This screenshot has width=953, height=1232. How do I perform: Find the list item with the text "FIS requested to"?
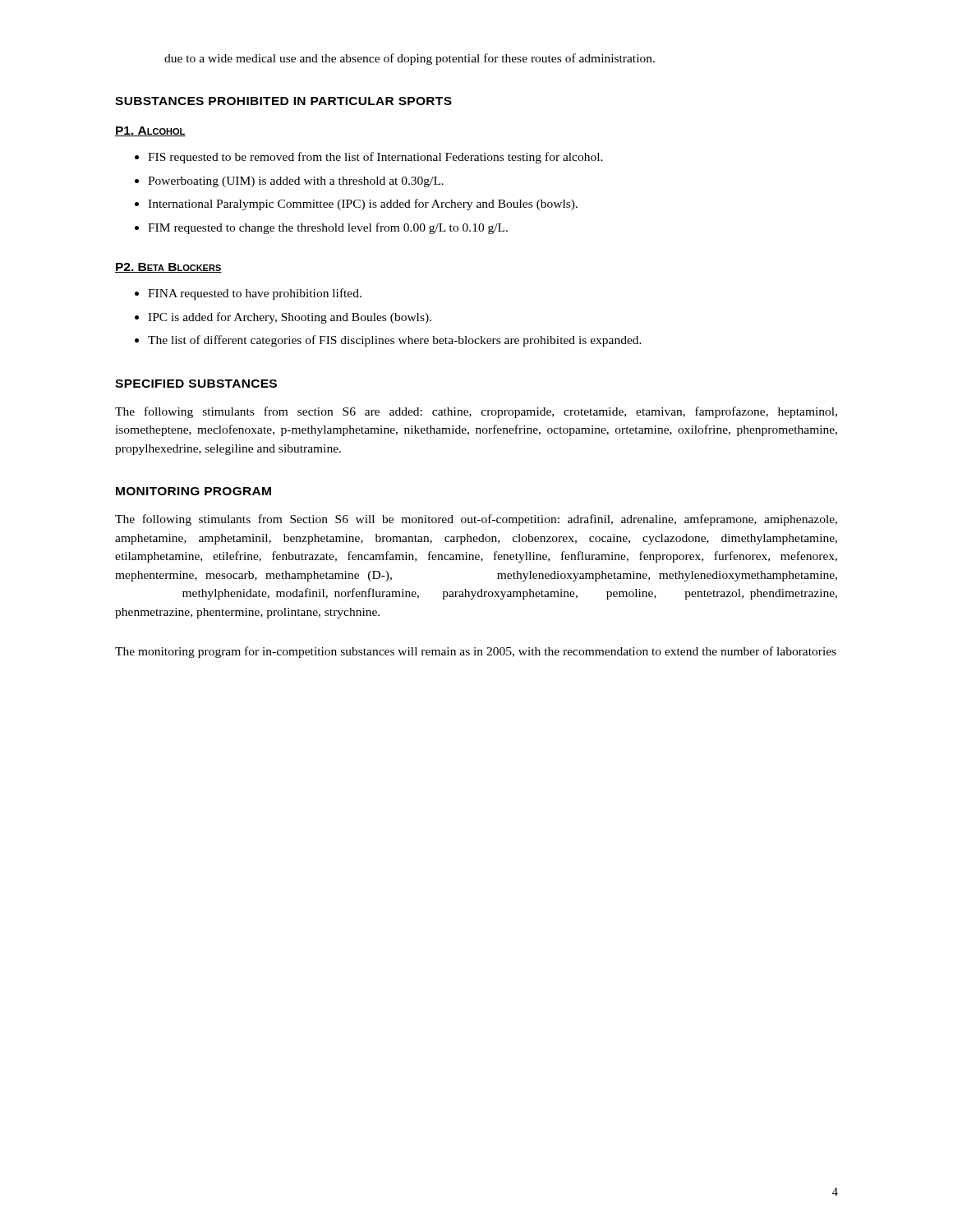tap(376, 157)
